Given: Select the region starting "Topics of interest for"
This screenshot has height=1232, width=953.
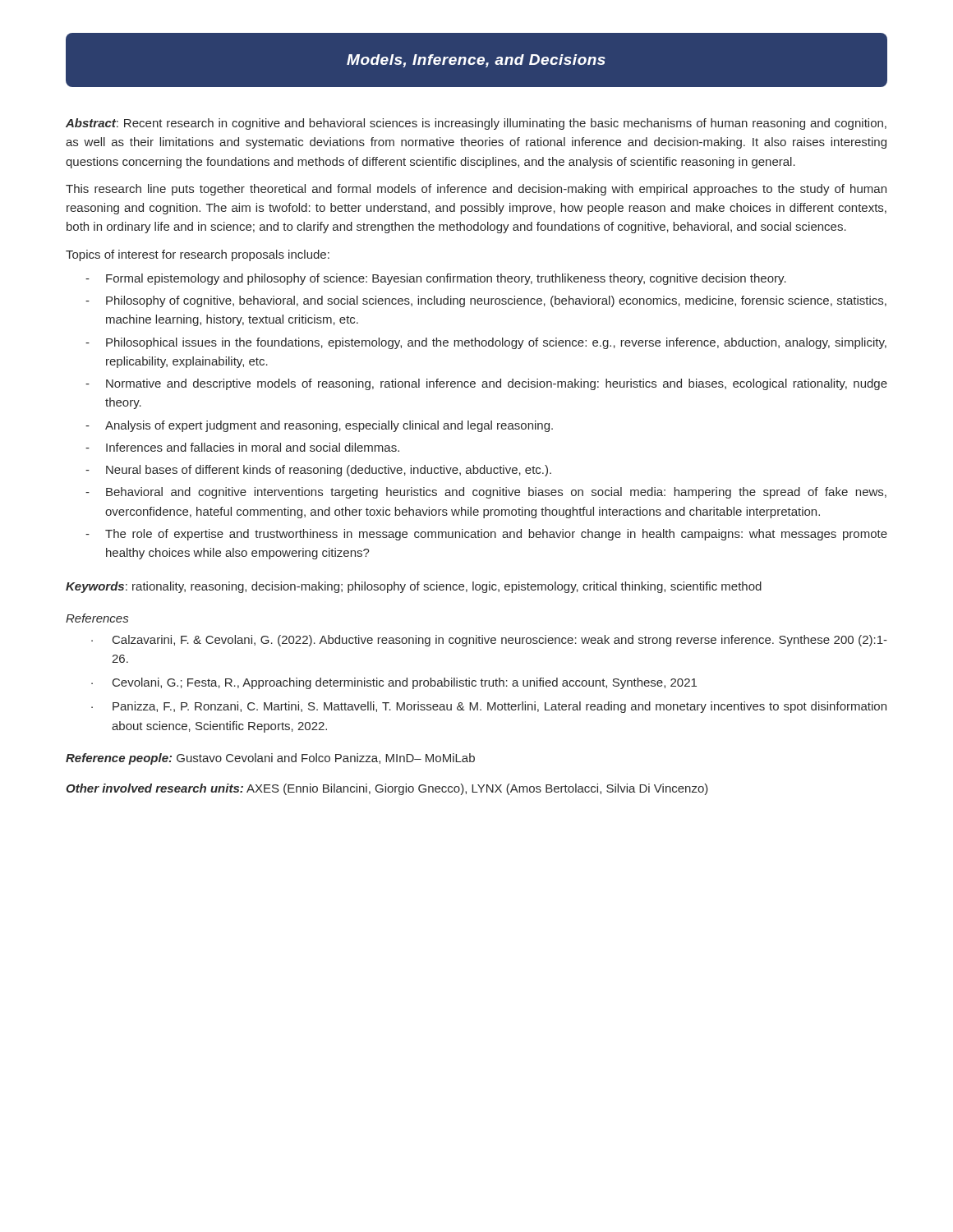Looking at the screenshot, I should [198, 254].
